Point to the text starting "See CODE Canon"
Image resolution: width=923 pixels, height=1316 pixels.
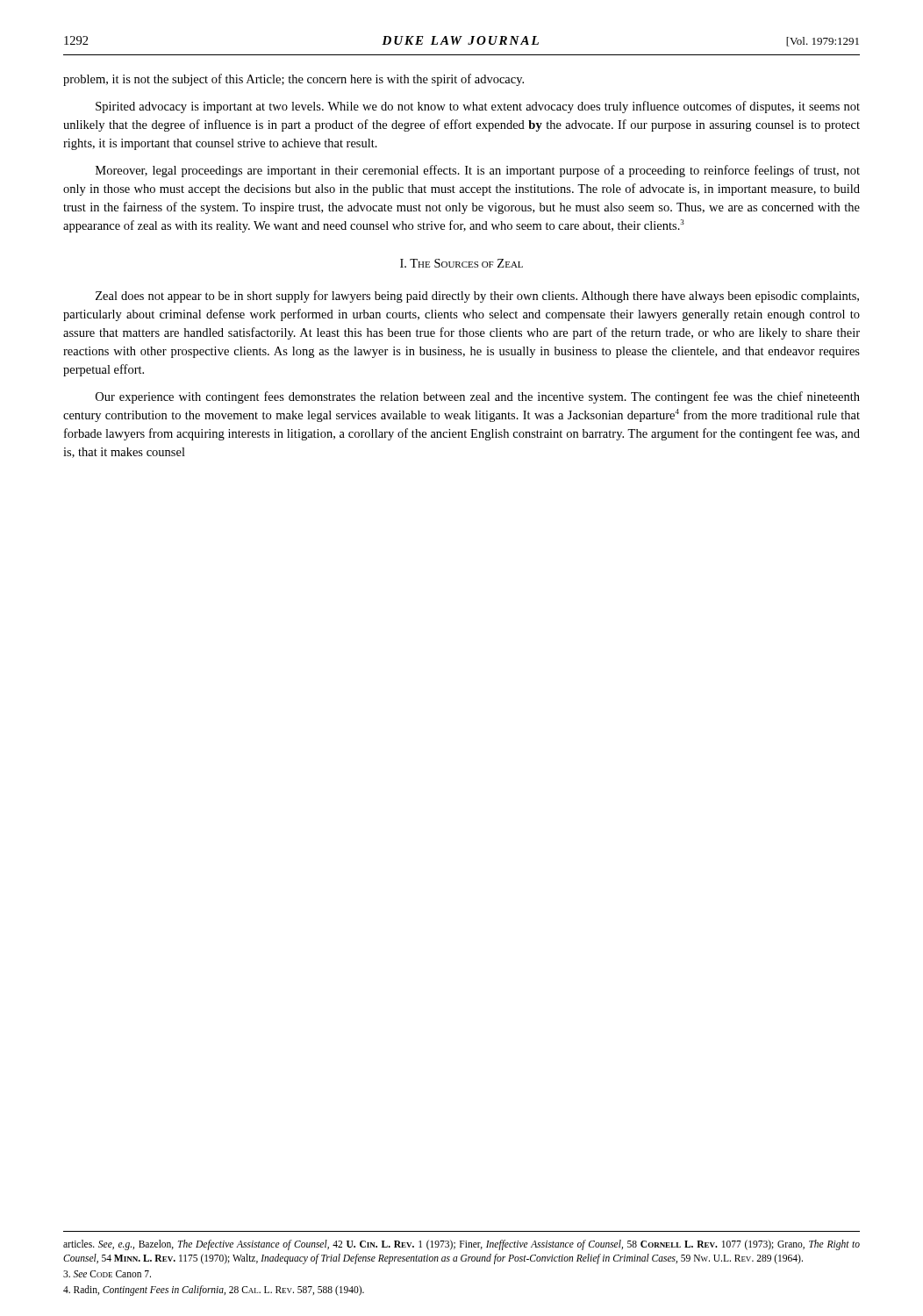click(107, 1274)
